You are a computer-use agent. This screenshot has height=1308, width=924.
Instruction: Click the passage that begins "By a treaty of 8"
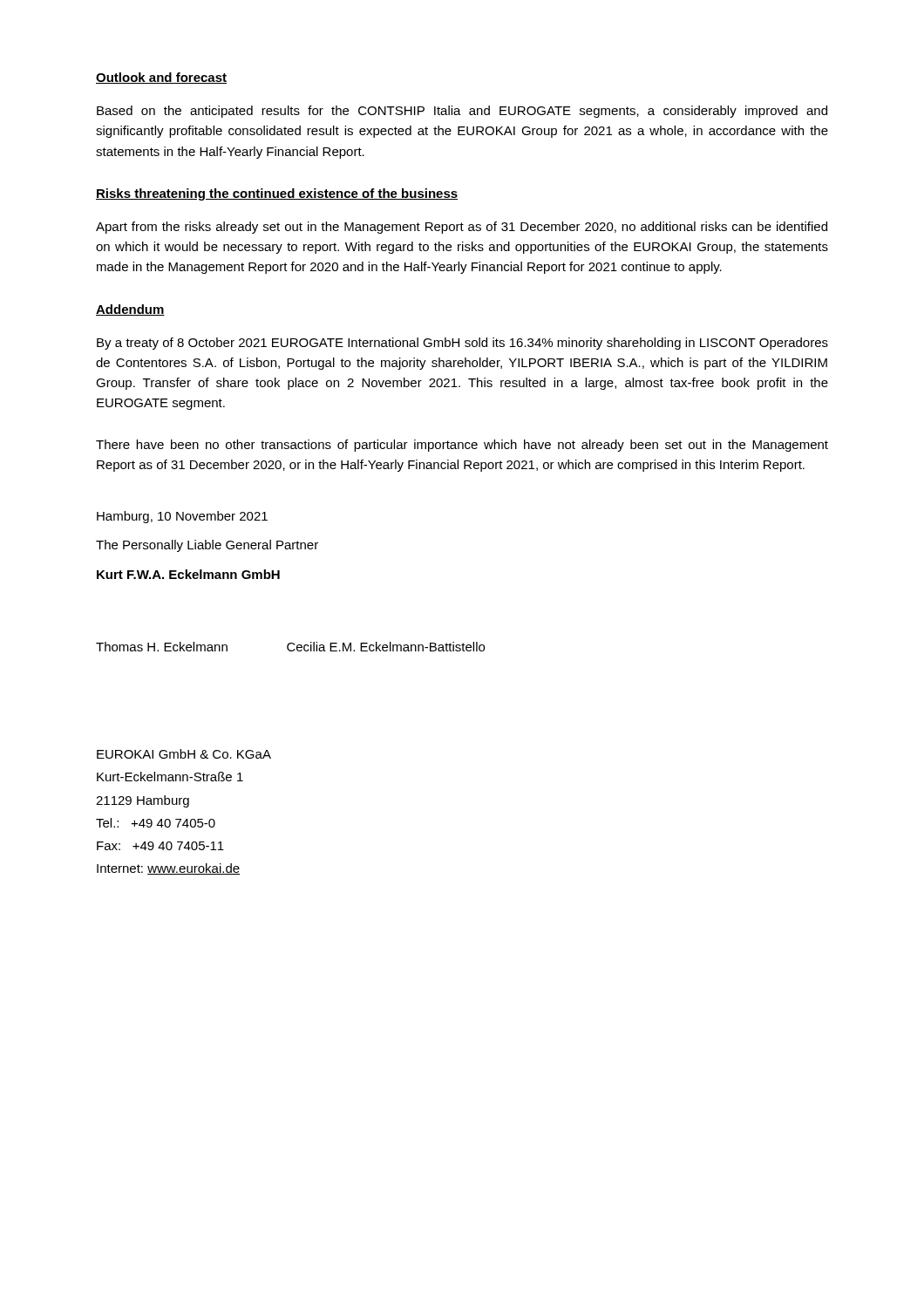[x=462, y=372]
